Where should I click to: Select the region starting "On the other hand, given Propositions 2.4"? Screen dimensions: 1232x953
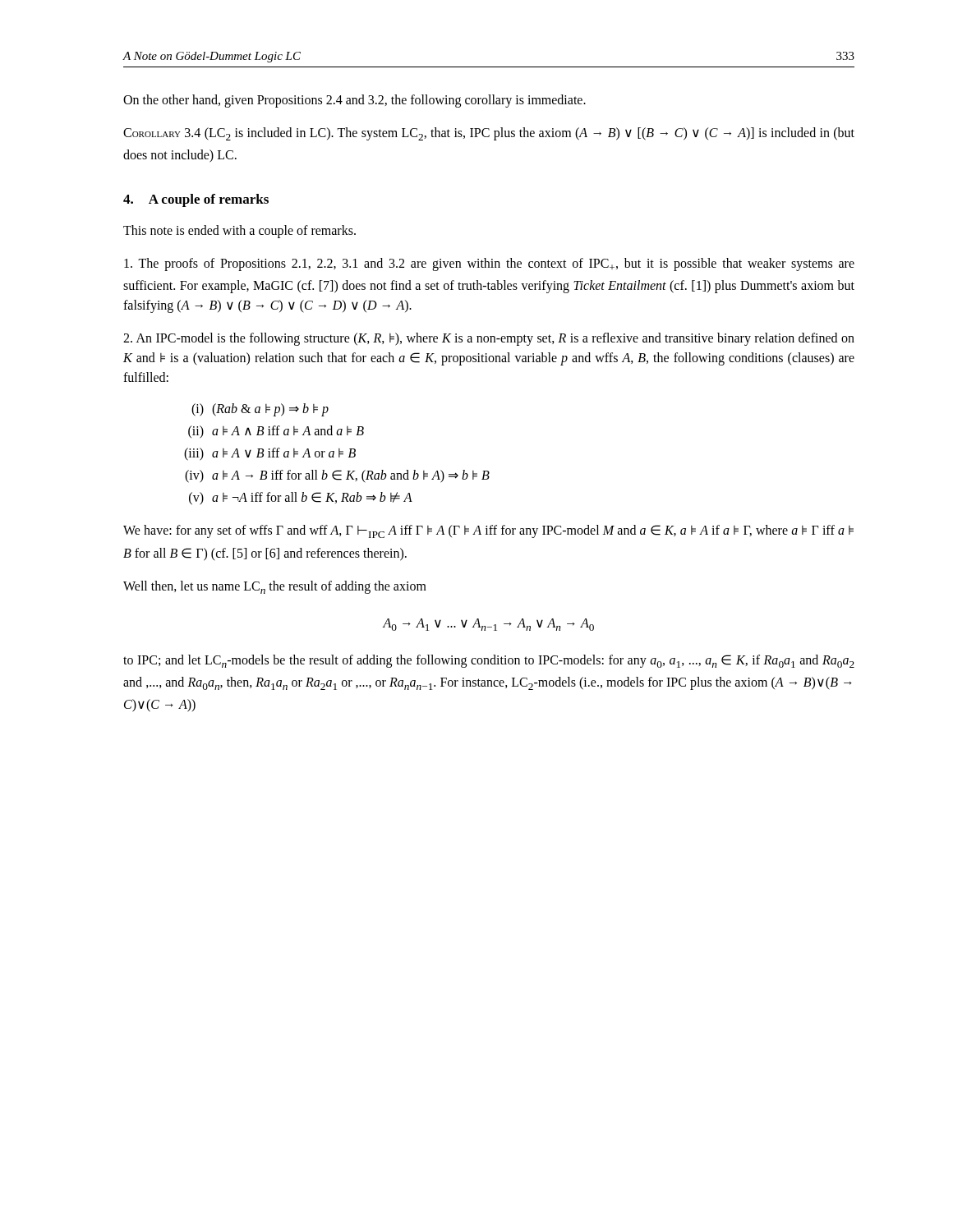[x=489, y=100]
